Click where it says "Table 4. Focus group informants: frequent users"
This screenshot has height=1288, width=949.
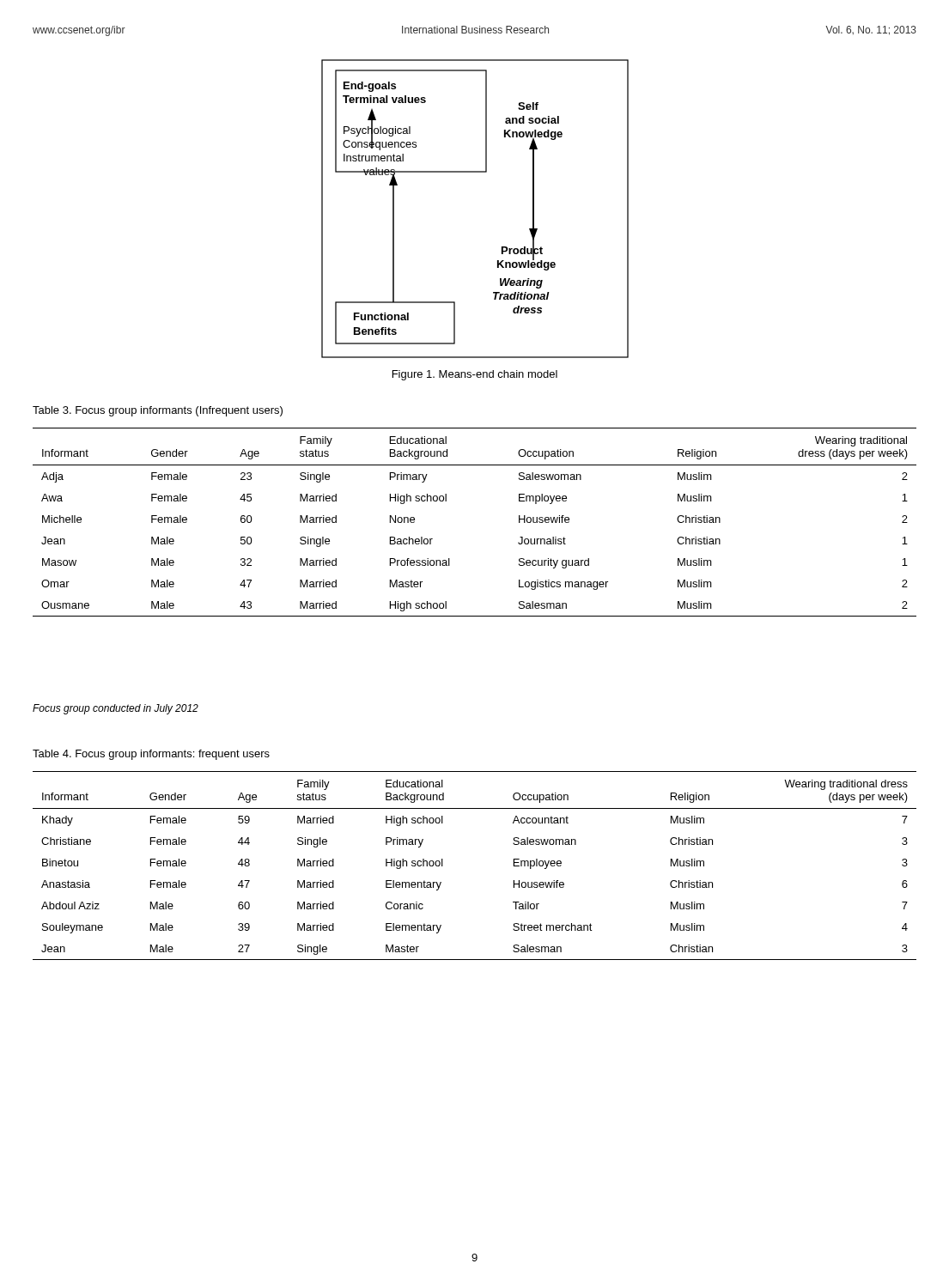coord(151,753)
